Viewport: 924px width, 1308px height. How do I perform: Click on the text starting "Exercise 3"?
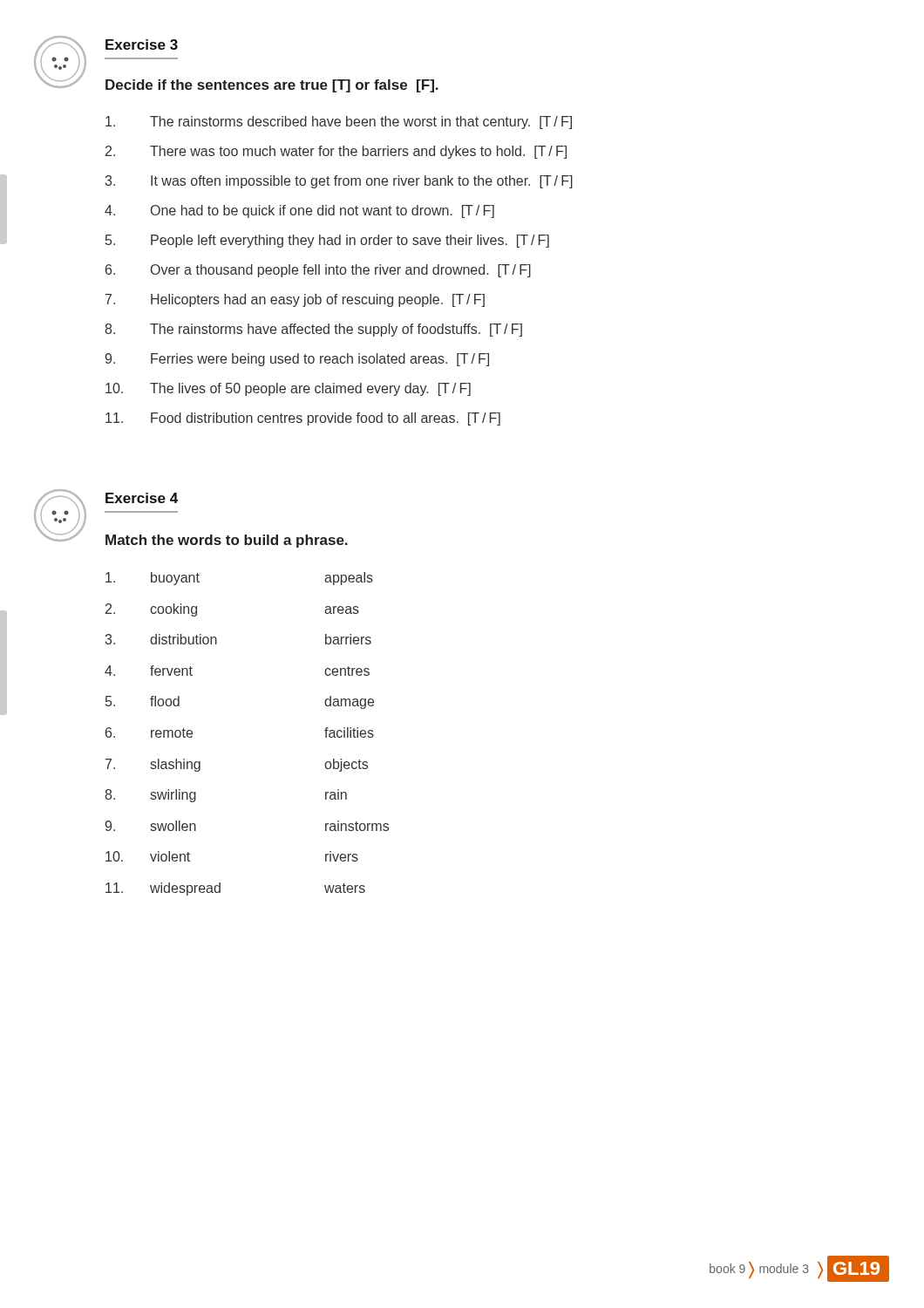point(141,48)
